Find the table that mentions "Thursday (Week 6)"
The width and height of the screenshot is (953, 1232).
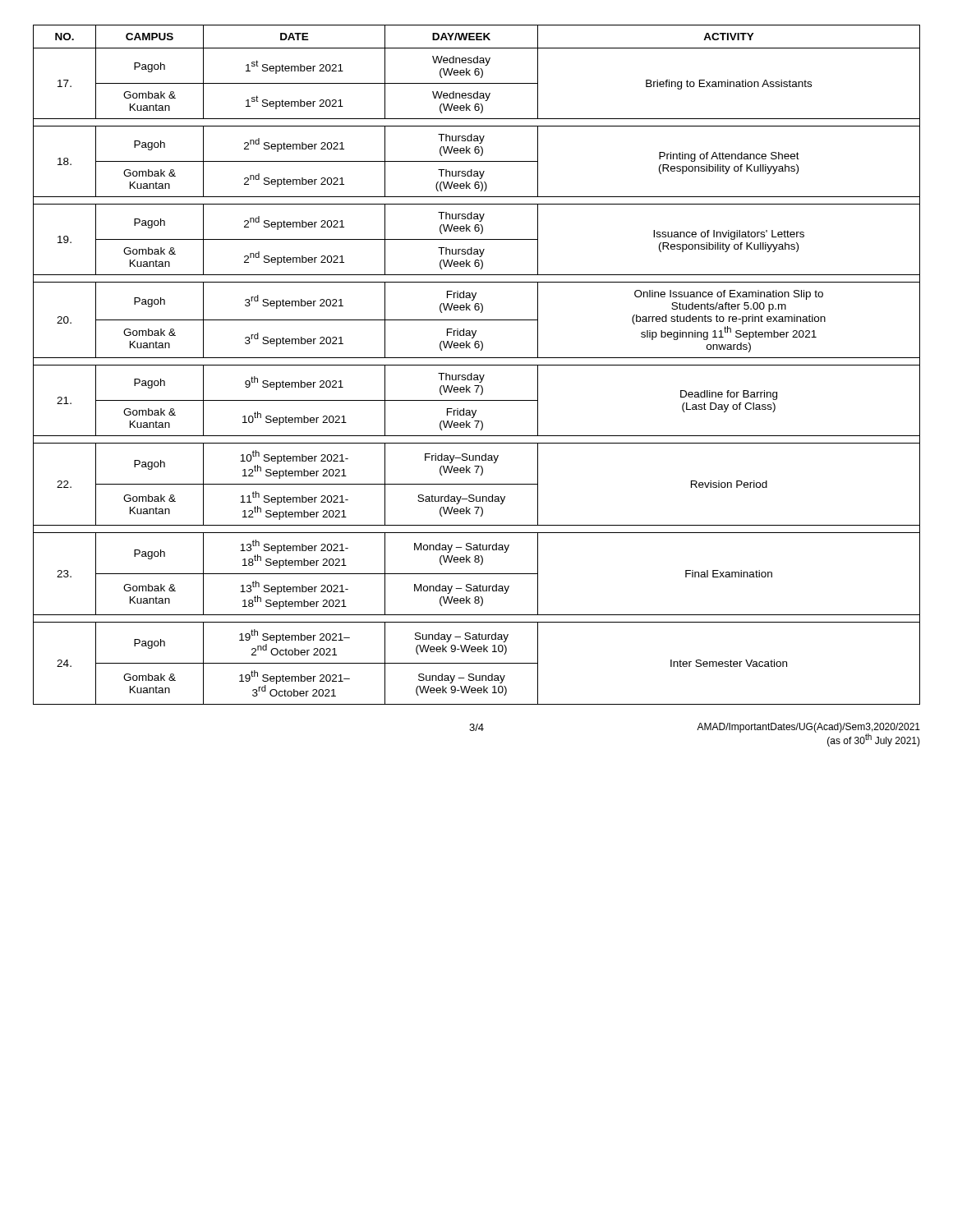pyautogui.click(x=476, y=364)
